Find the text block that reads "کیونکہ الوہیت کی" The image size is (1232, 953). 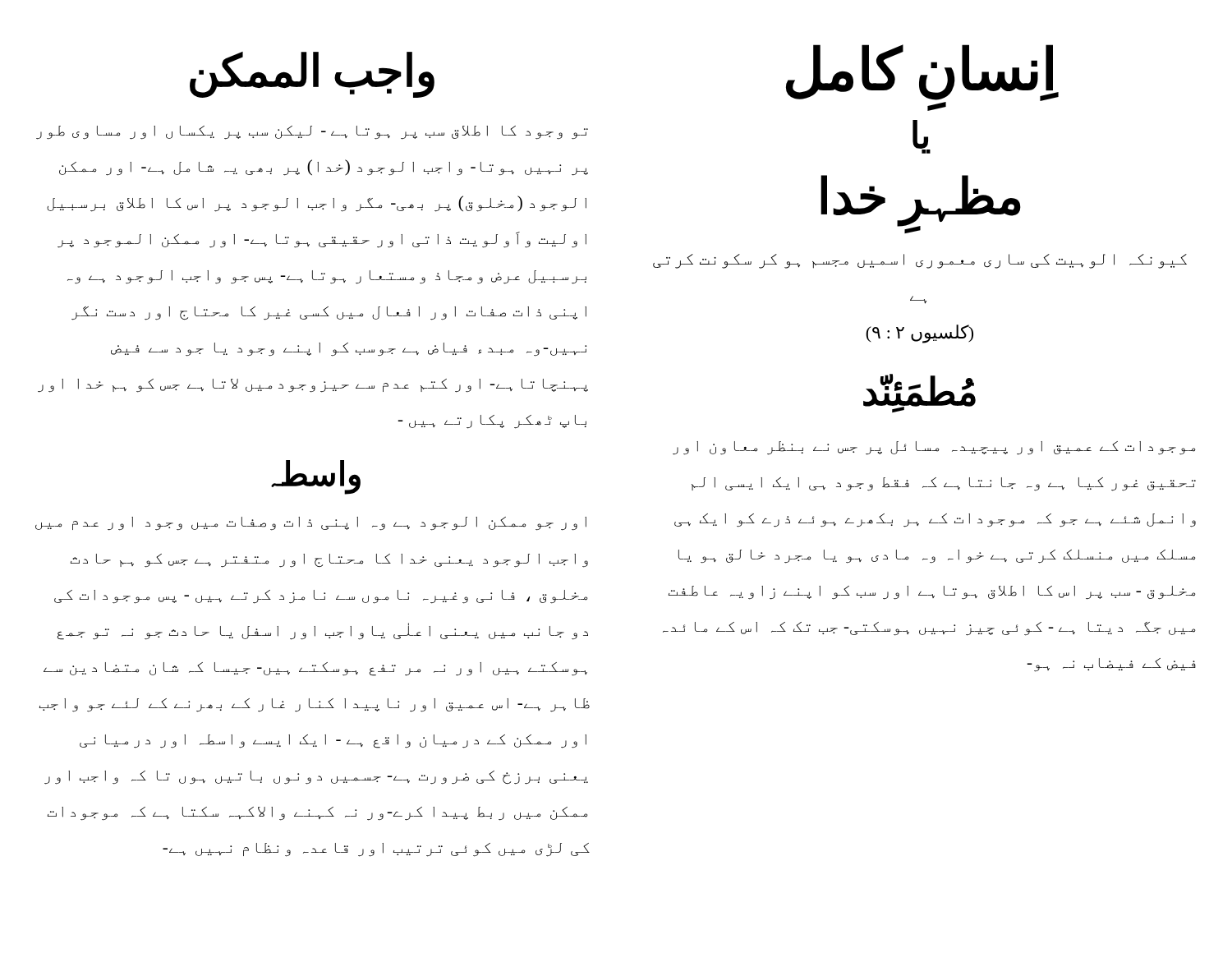tap(920, 276)
